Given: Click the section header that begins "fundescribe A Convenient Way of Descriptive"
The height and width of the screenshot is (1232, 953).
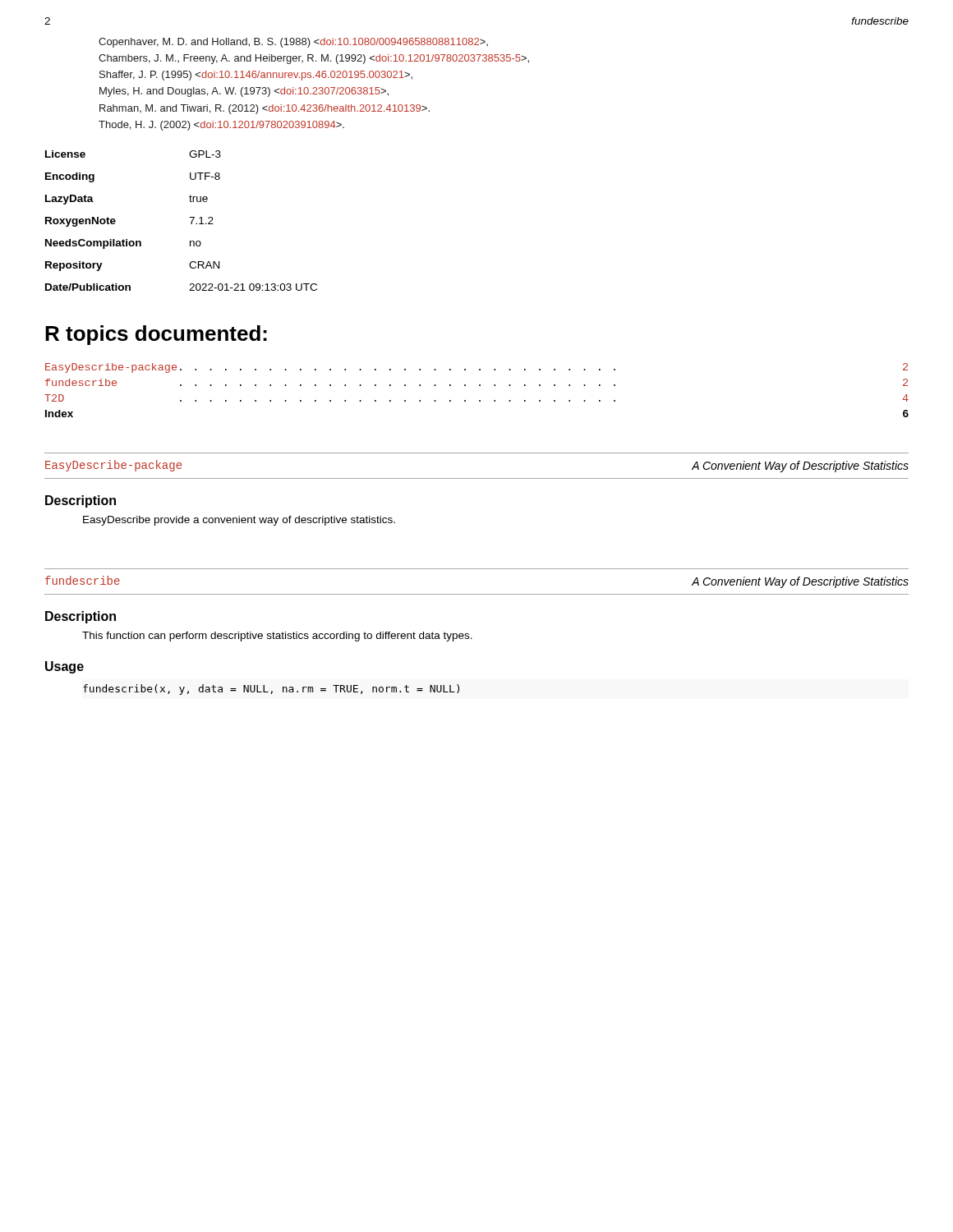Looking at the screenshot, I should (82, 582).
